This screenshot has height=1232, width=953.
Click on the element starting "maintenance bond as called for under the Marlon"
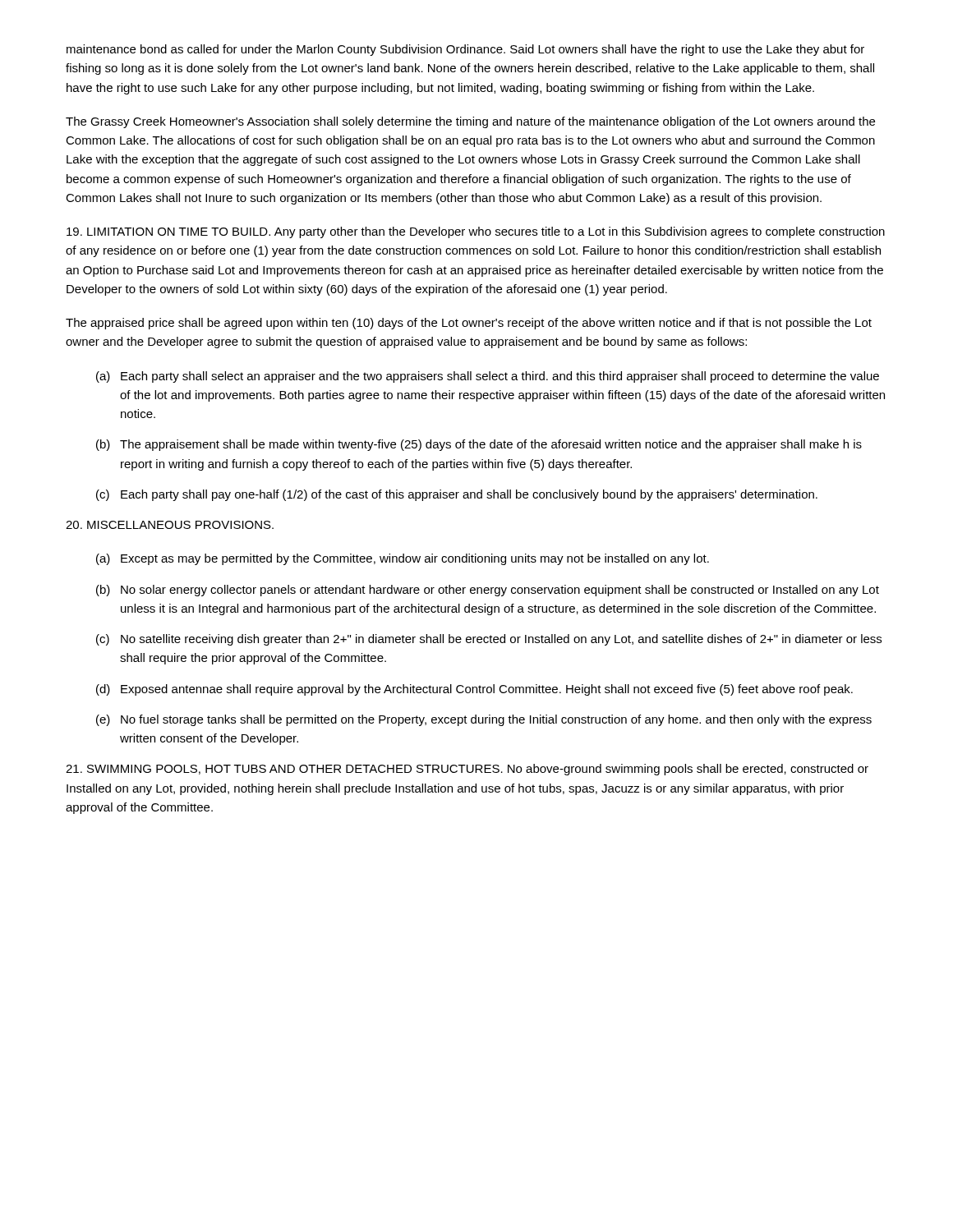pos(470,68)
